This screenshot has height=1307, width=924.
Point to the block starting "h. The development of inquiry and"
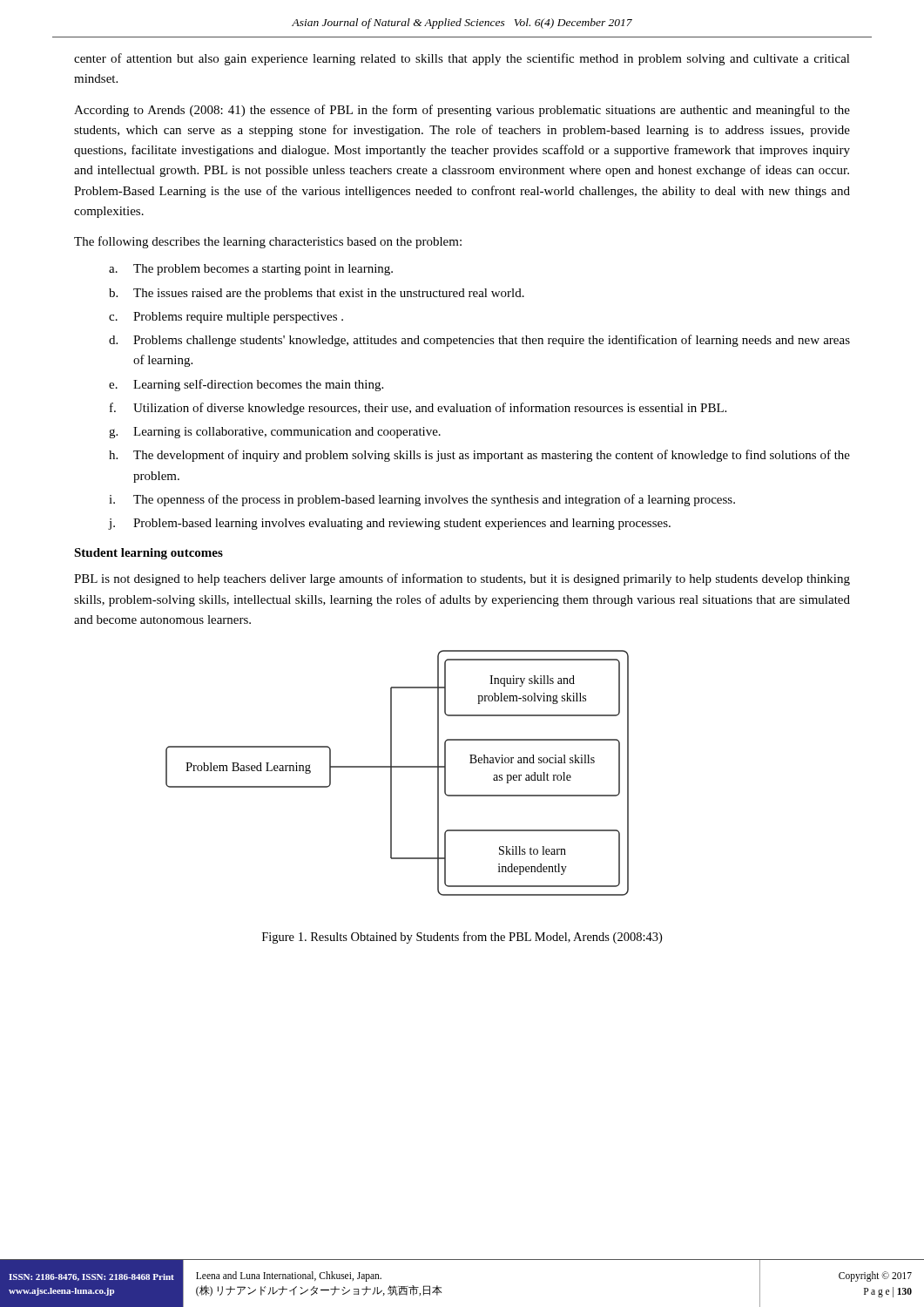point(479,466)
